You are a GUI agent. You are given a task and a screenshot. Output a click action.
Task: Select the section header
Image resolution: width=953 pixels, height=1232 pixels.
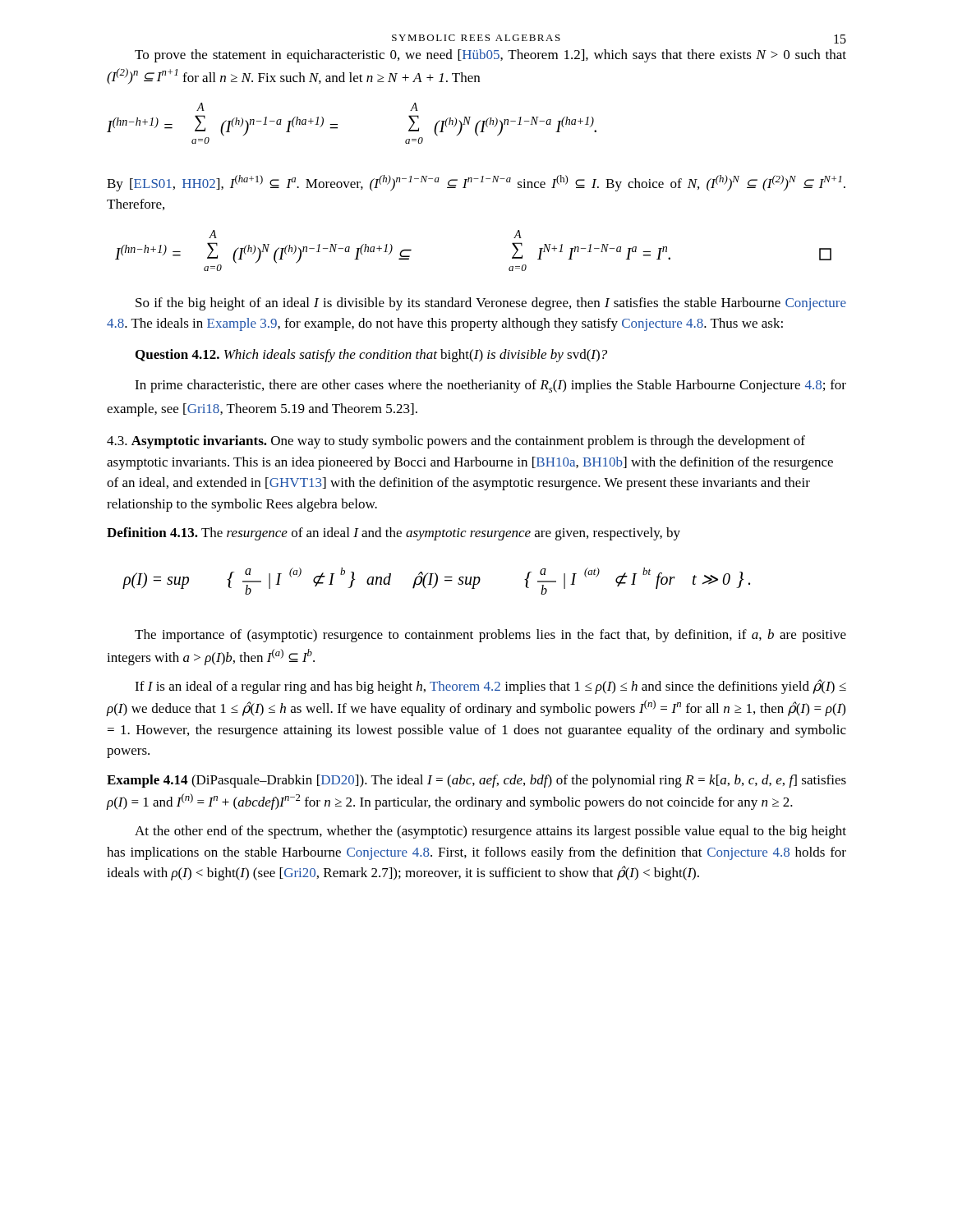pos(470,472)
